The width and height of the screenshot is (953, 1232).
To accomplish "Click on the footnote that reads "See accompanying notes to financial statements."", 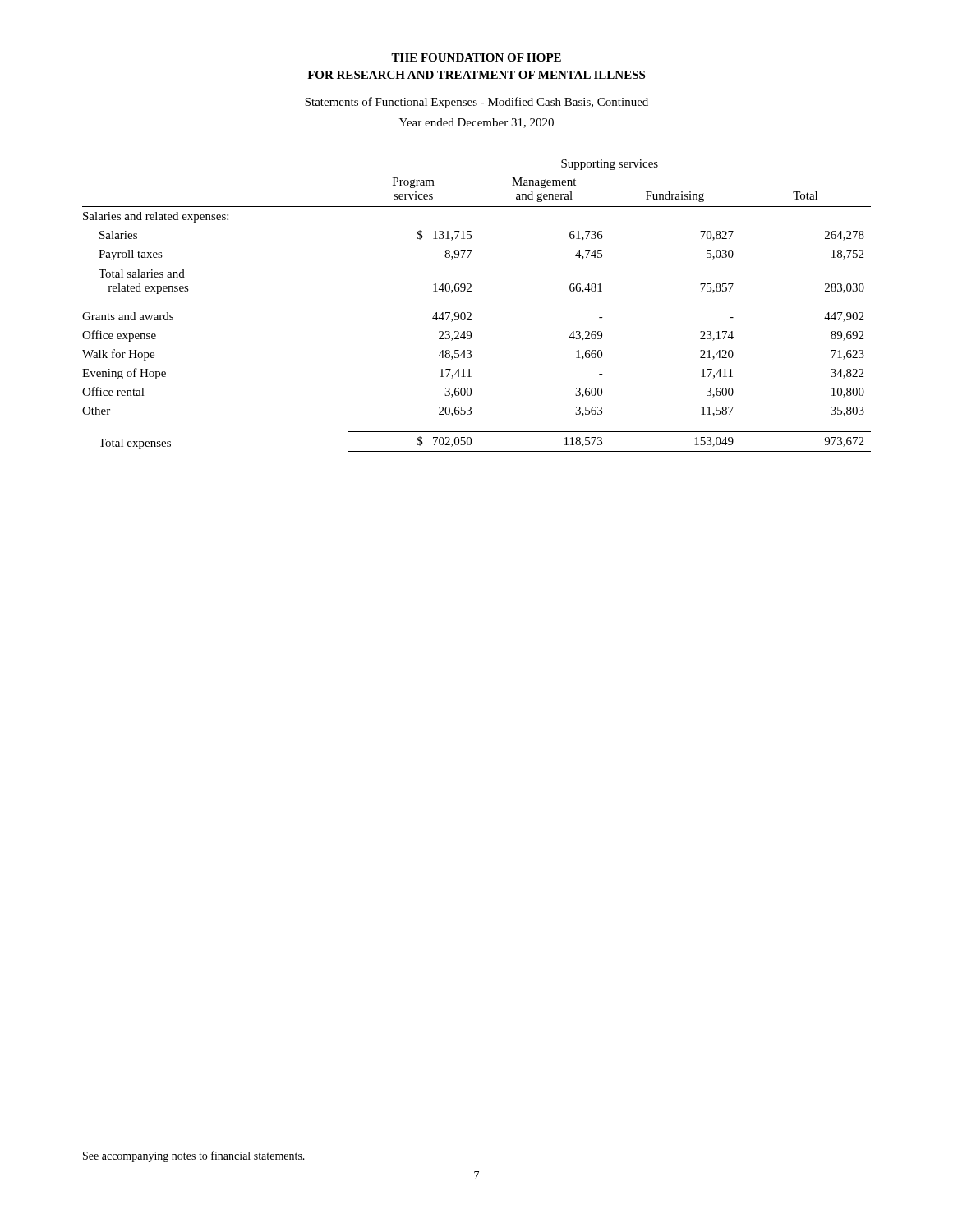I will pyautogui.click(x=194, y=1156).
